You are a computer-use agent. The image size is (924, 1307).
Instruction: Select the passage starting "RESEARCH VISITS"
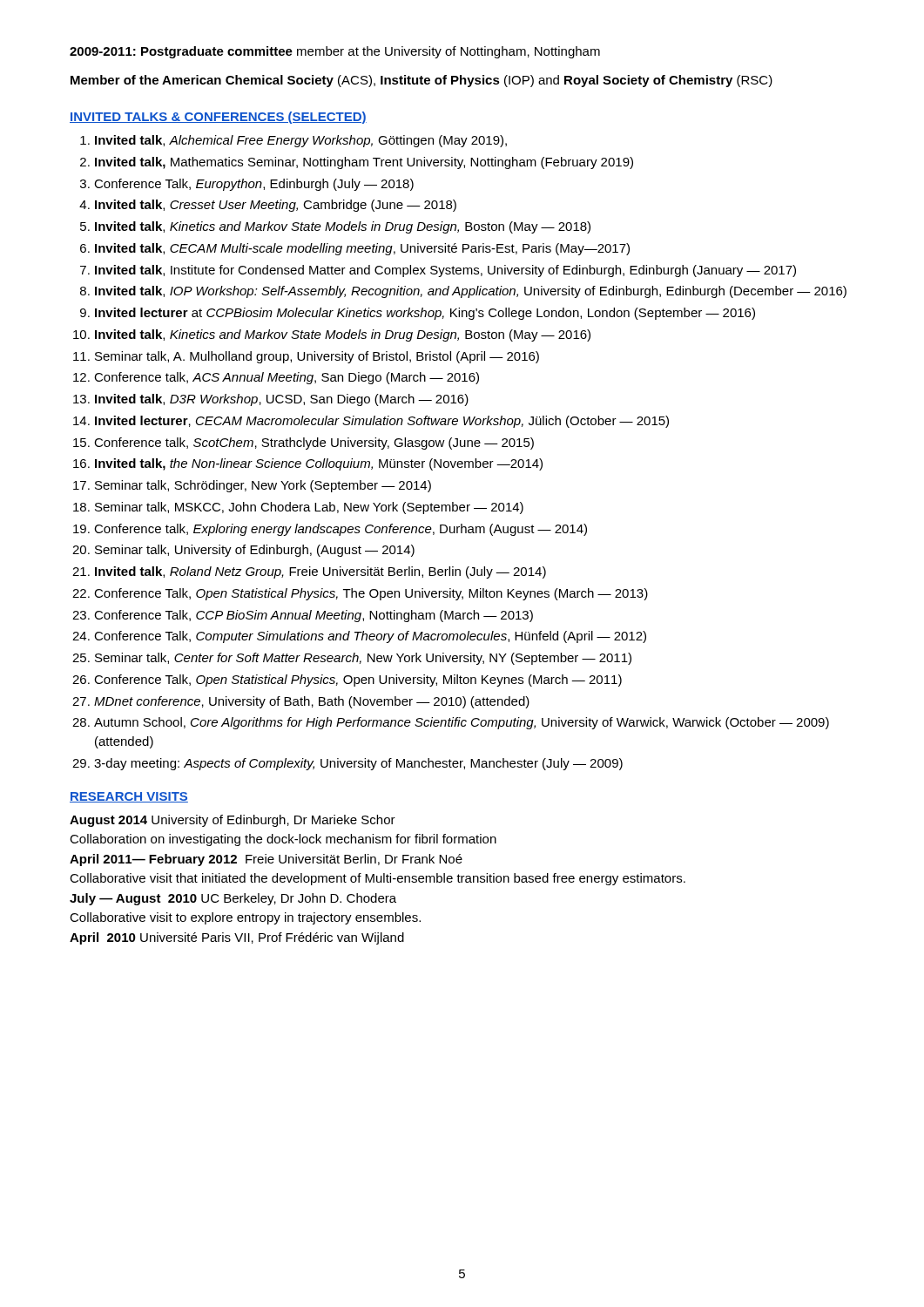pyautogui.click(x=129, y=796)
